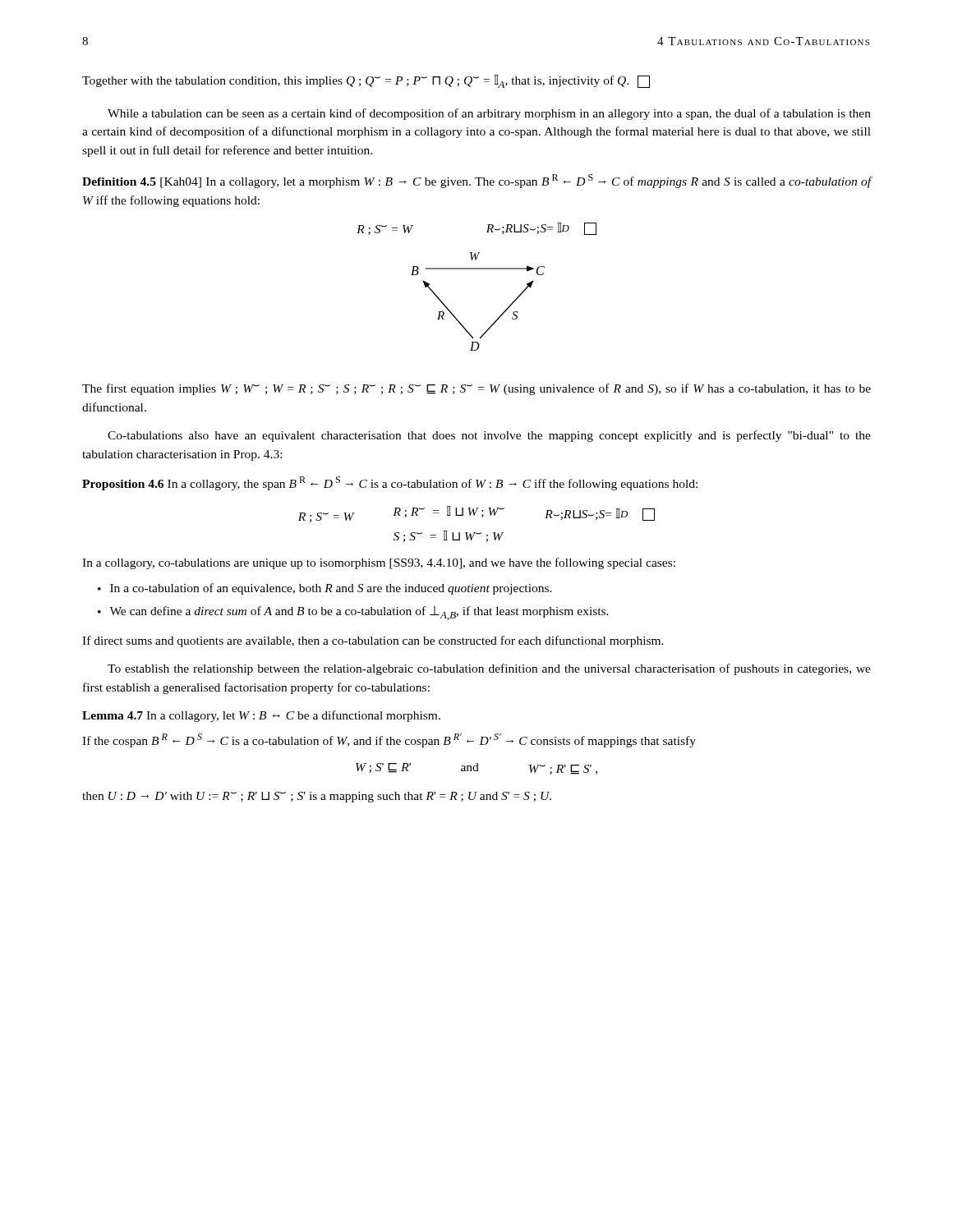Select the text block that says "In a collagory, co-tabulations are"
The image size is (953, 1232).
[379, 562]
